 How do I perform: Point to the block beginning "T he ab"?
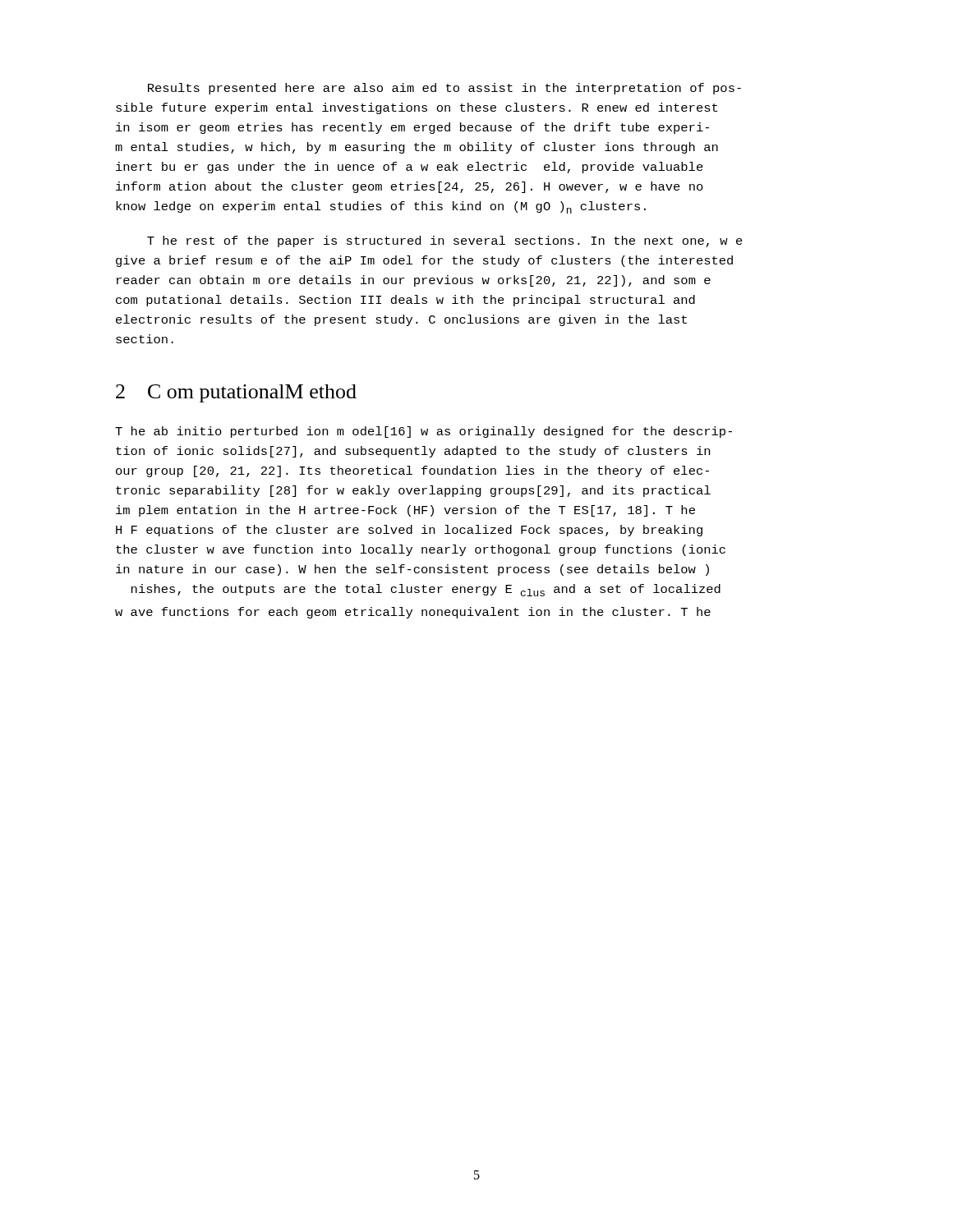476,522
